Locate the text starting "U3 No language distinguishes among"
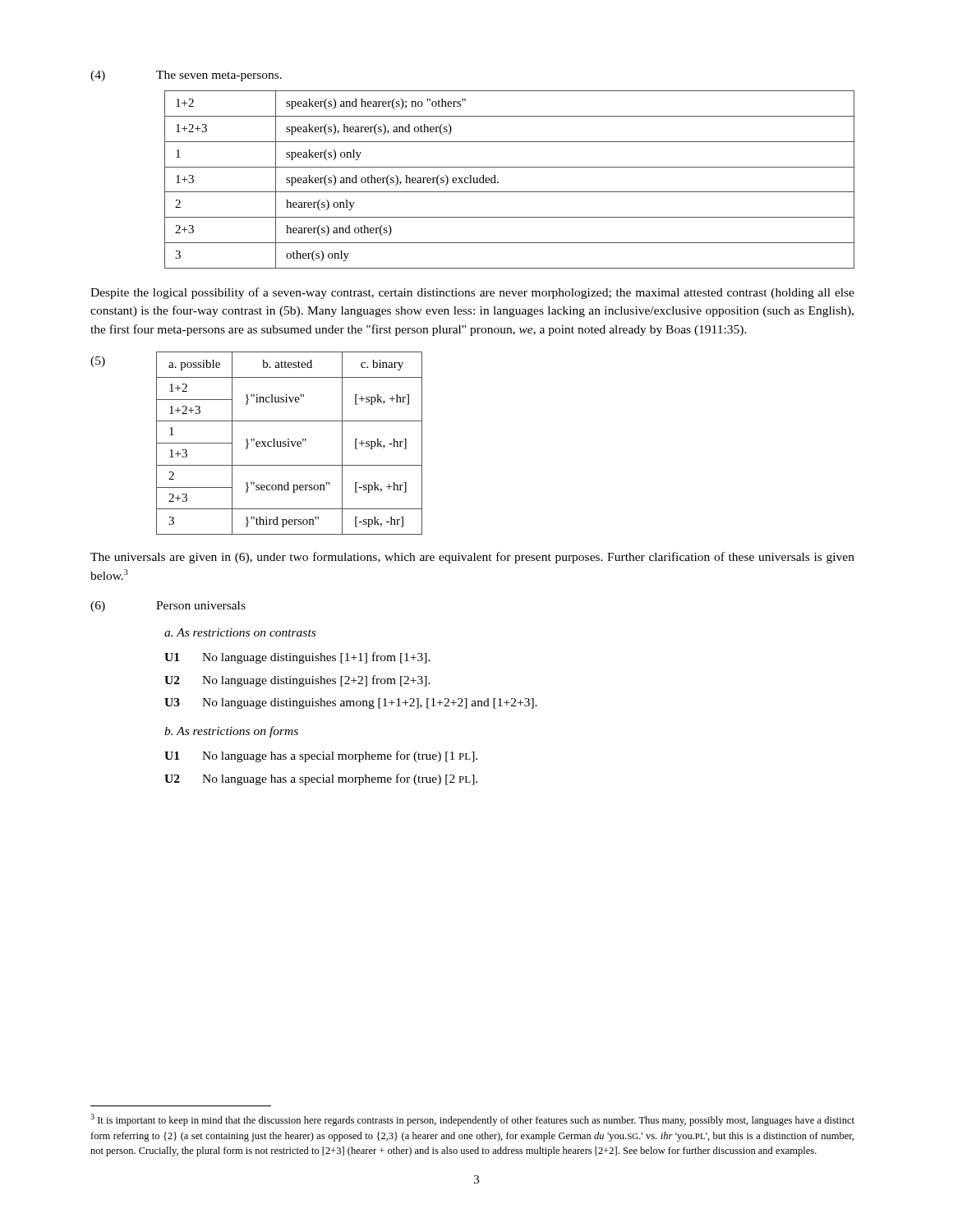The image size is (953, 1232). click(x=351, y=702)
